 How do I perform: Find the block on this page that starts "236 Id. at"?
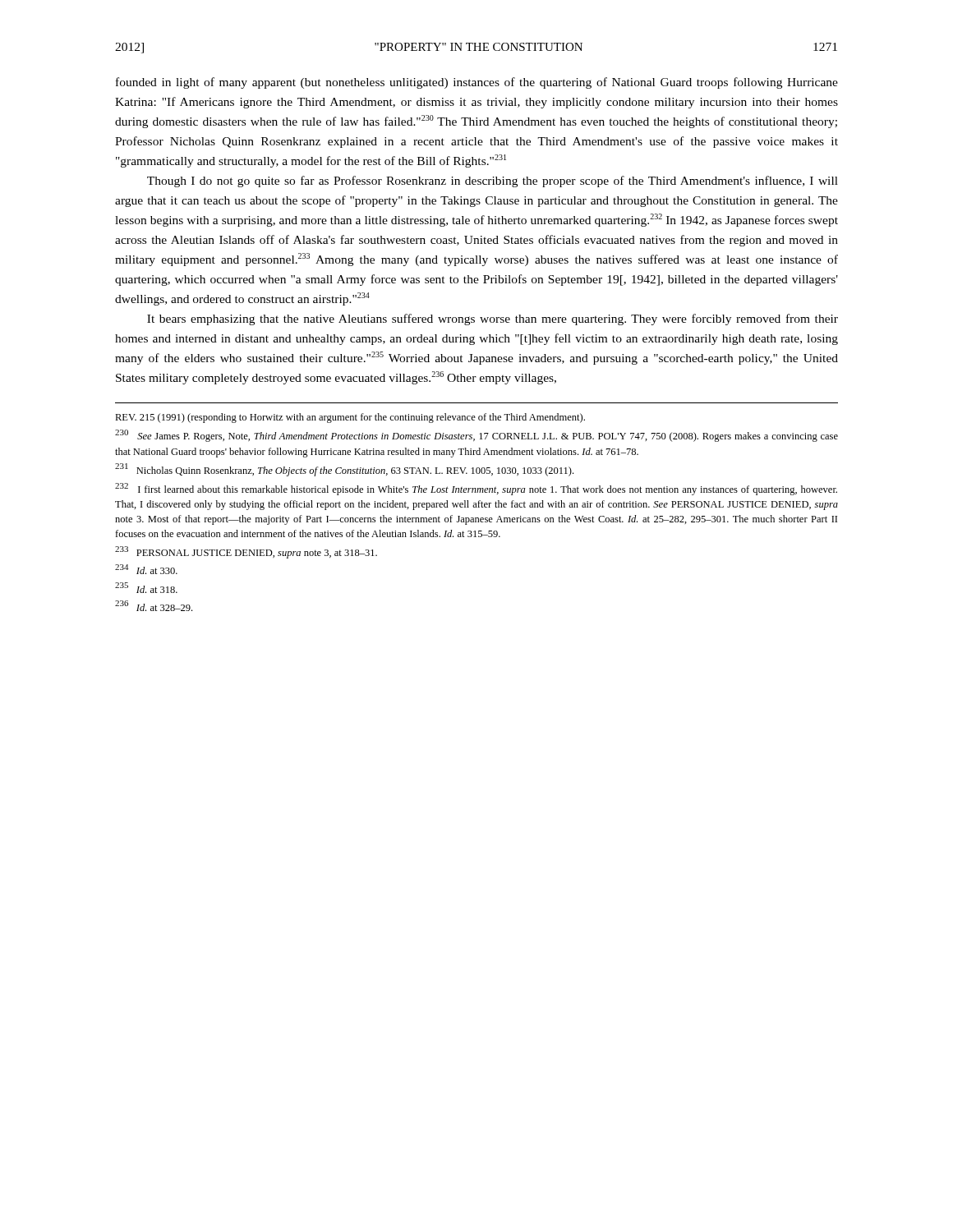(154, 607)
